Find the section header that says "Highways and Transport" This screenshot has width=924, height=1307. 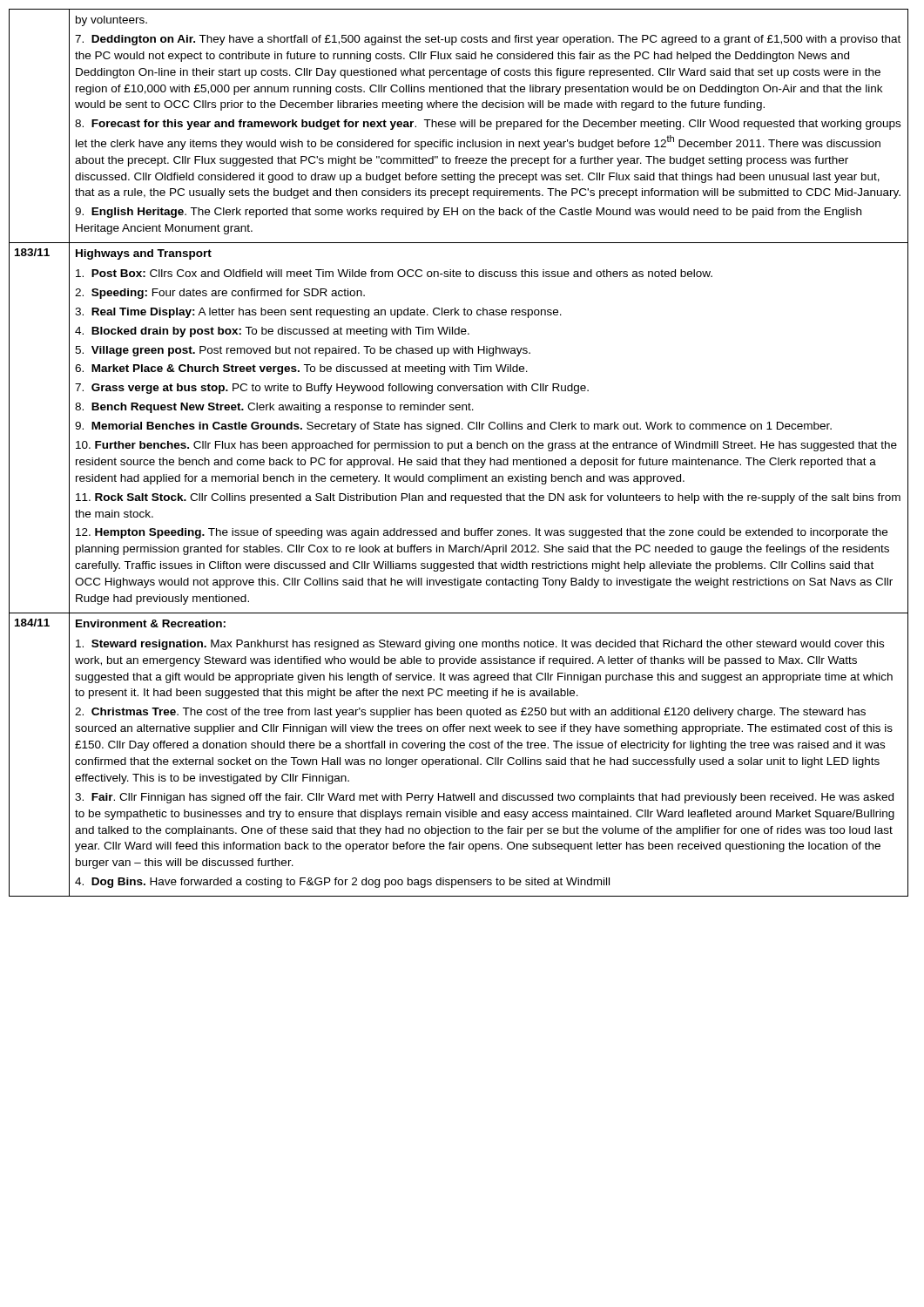tap(143, 253)
